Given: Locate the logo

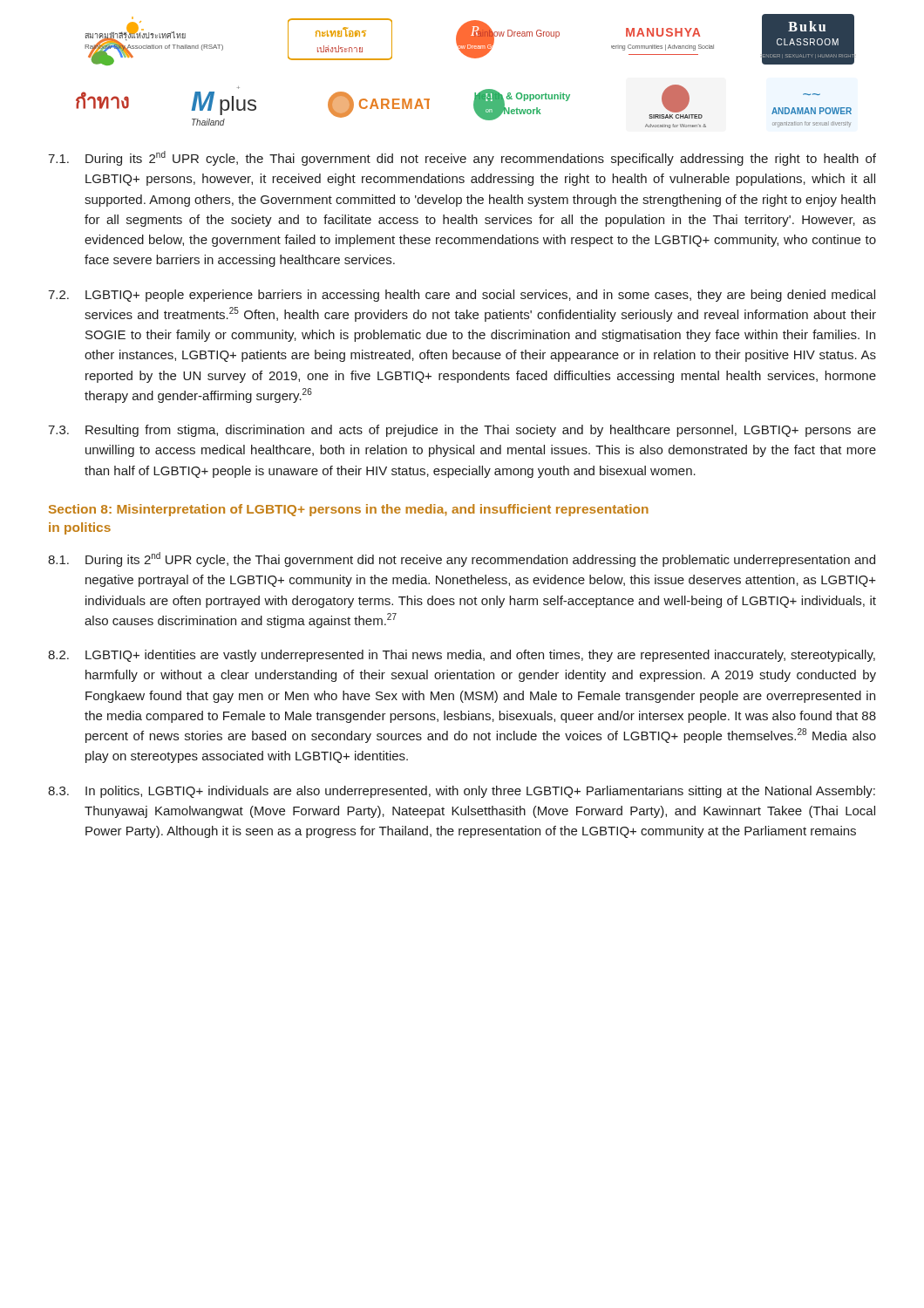Looking at the screenshot, I should [462, 76].
